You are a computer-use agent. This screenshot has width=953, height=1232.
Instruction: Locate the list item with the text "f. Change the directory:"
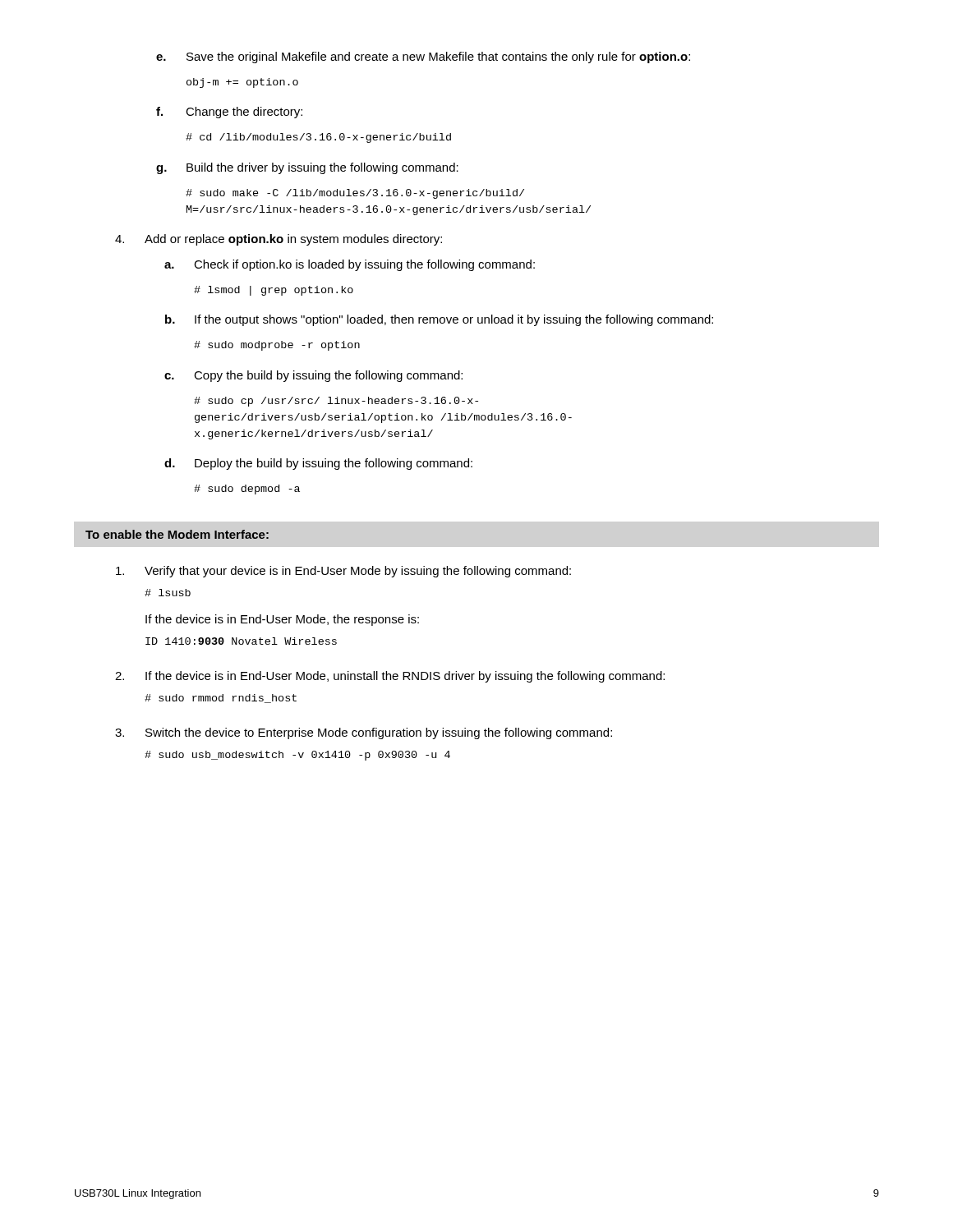pyautogui.click(x=230, y=111)
